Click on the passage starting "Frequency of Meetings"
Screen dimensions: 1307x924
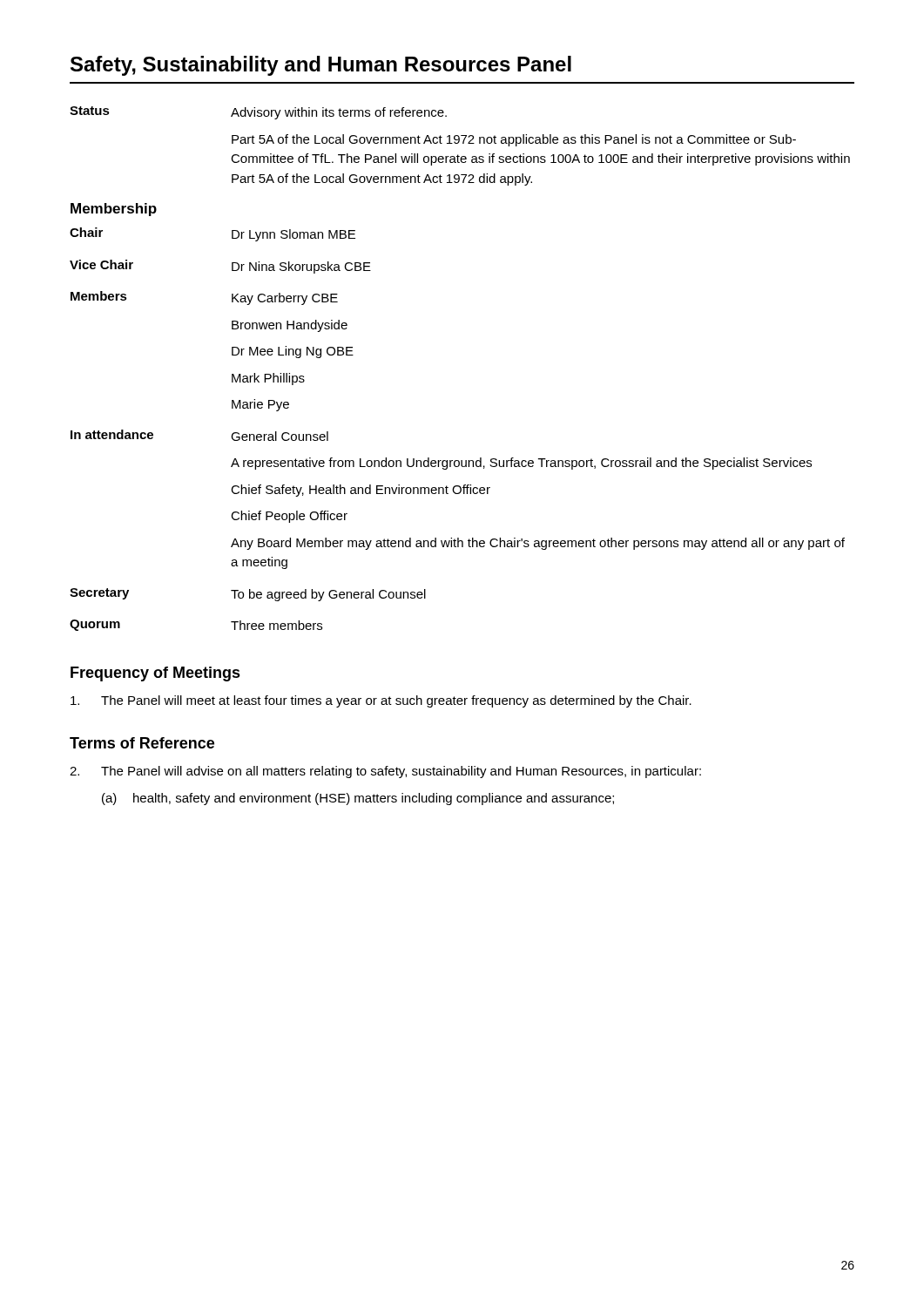155,674
